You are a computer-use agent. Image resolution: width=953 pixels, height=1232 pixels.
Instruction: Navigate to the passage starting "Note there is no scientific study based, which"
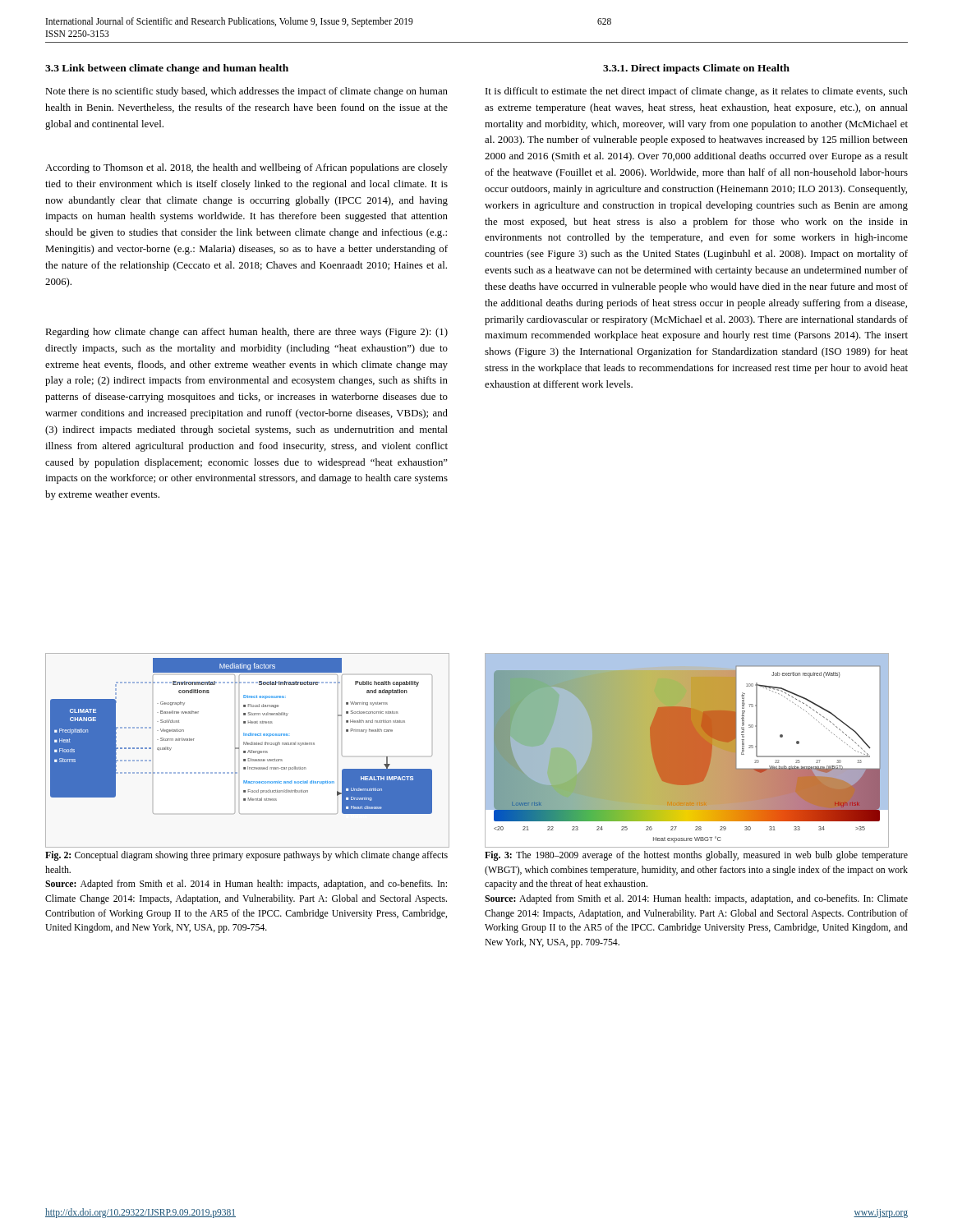point(246,107)
